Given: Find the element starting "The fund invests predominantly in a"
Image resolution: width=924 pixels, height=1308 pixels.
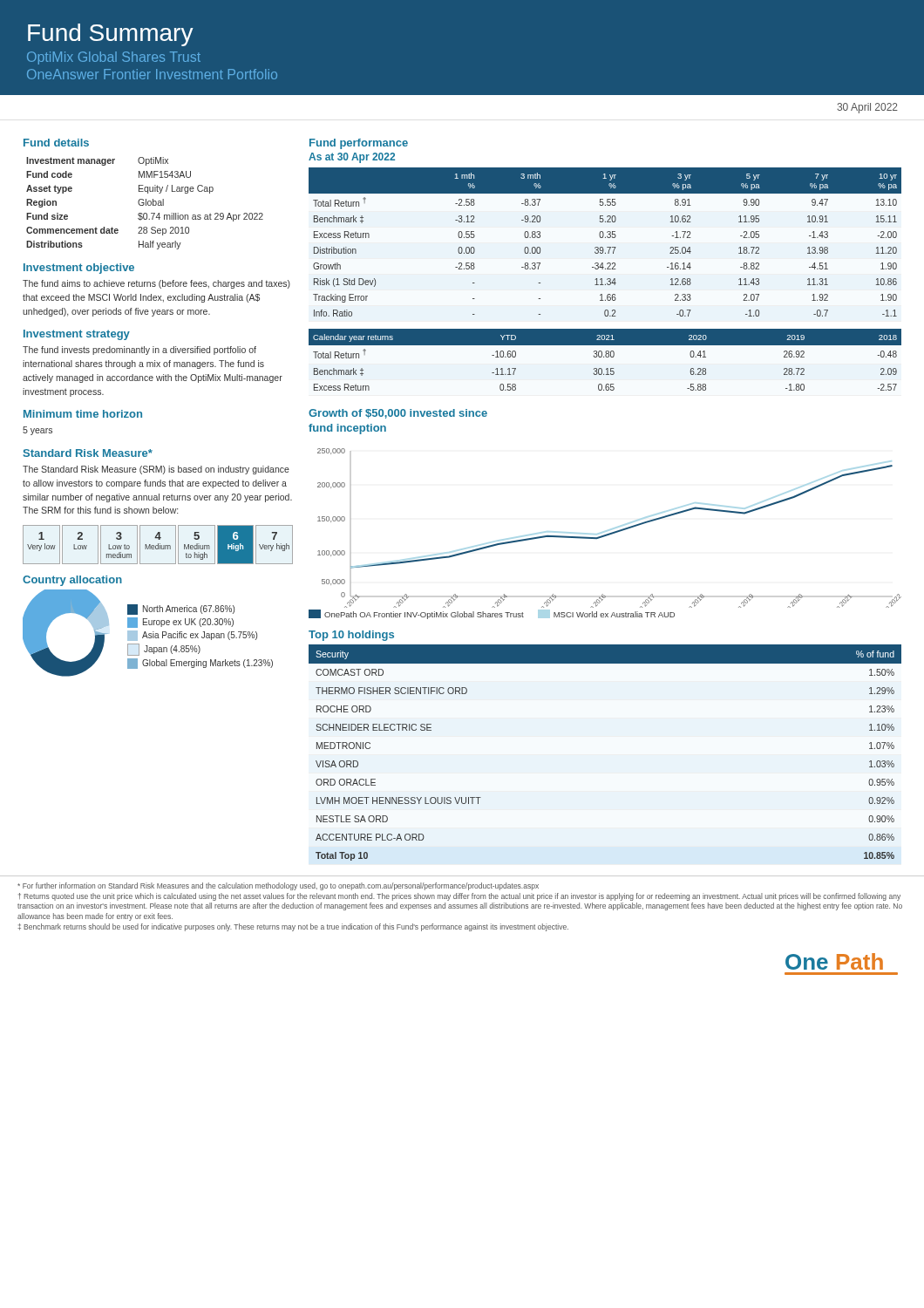Looking at the screenshot, I should [x=152, y=370].
